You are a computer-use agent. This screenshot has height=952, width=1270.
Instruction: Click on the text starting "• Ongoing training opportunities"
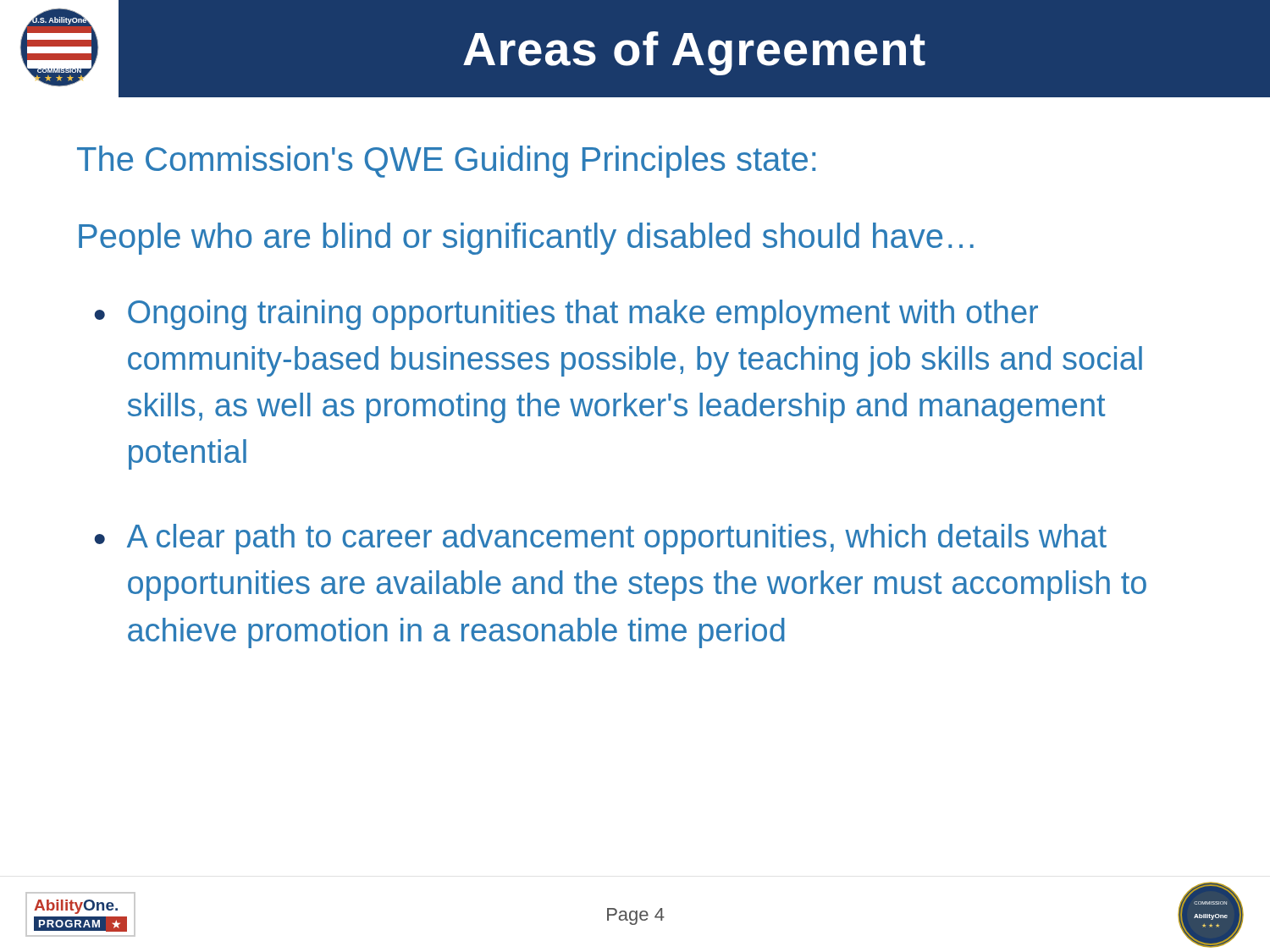click(643, 383)
